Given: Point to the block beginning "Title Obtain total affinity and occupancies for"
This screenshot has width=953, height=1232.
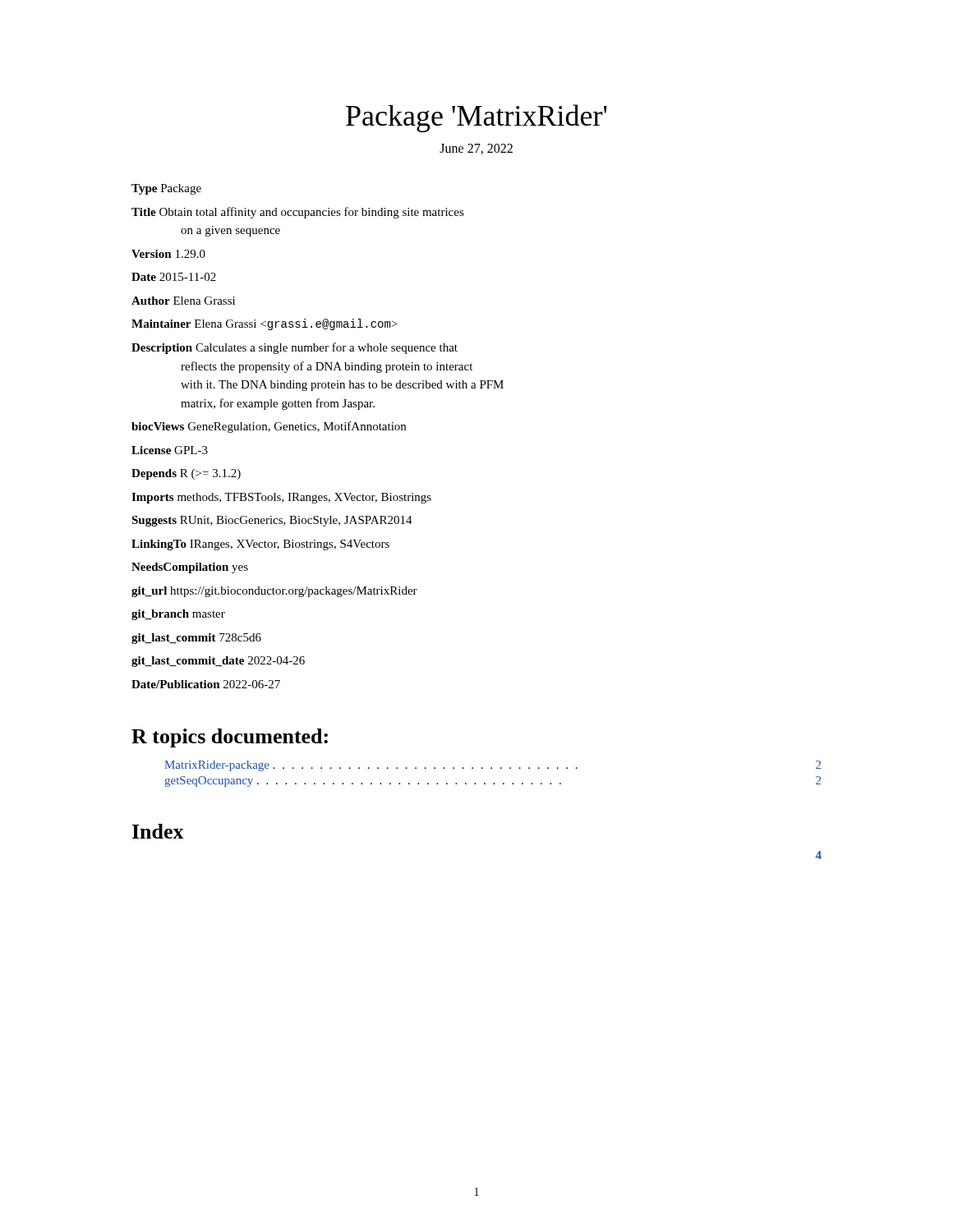Looking at the screenshot, I should (298, 221).
